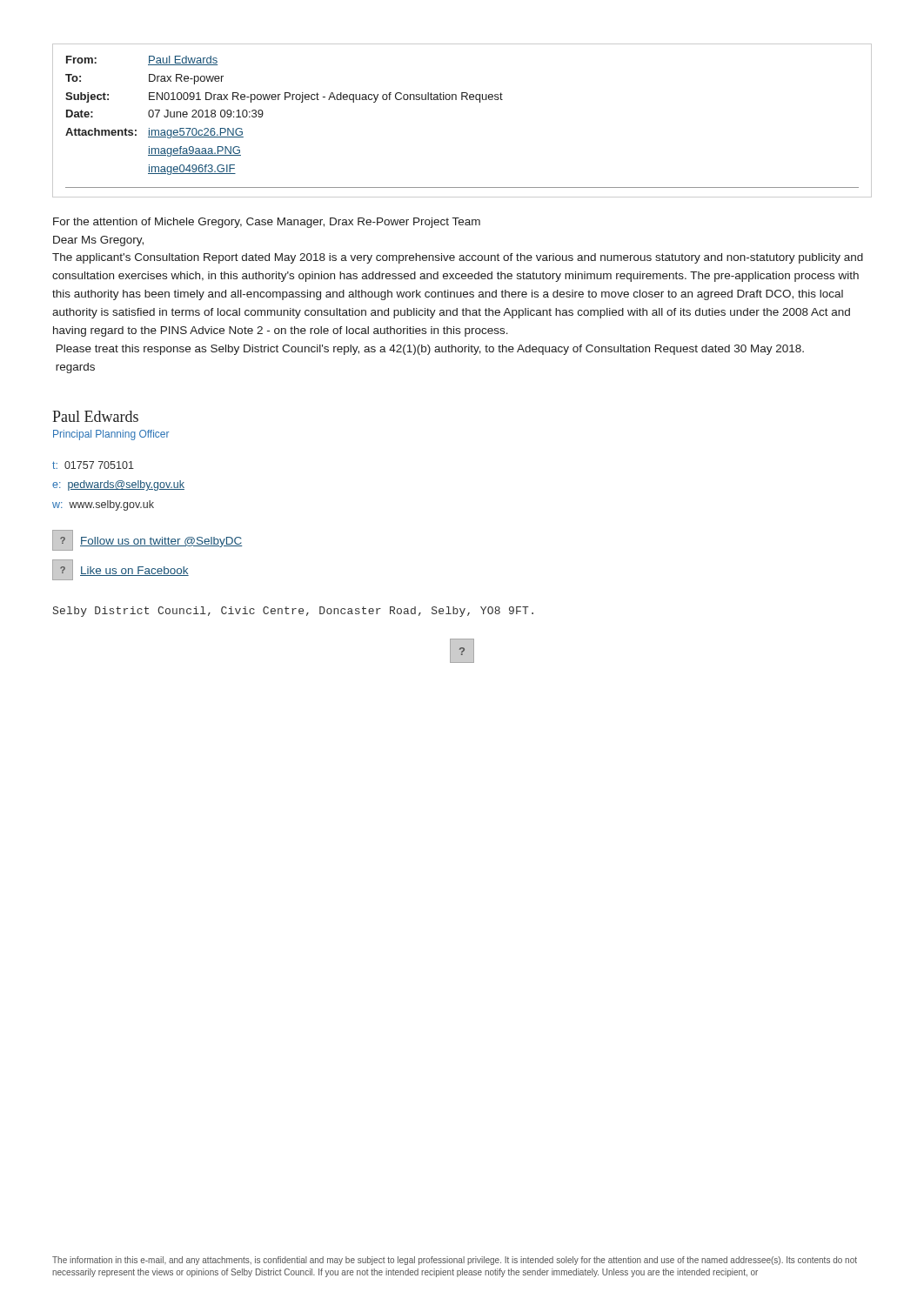Point to the passage starting "For the attention of Michele Gregory, Case"
The image size is (924, 1305).
point(458,294)
